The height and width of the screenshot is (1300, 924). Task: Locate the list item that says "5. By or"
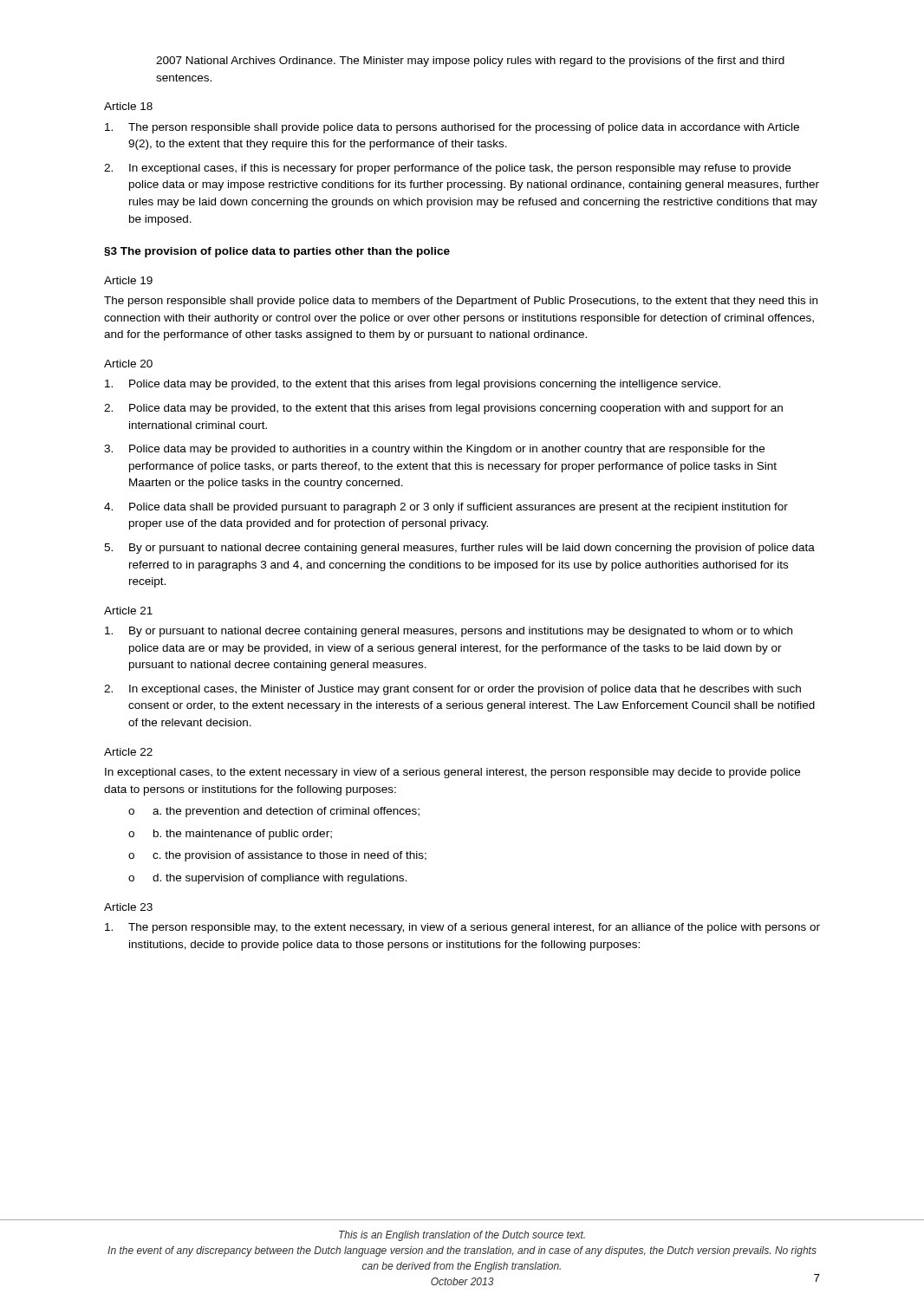point(462,564)
